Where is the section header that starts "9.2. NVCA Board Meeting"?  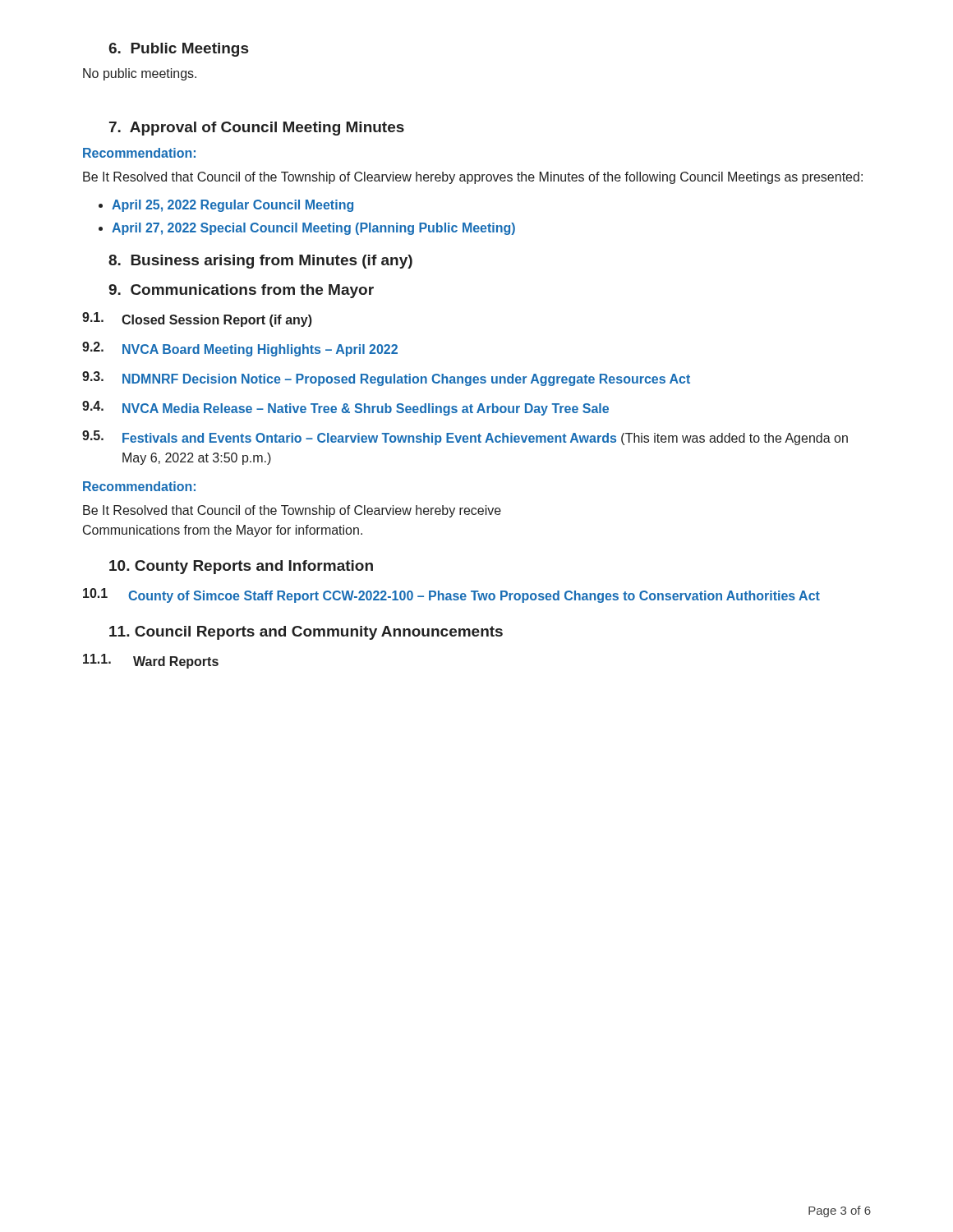(x=240, y=349)
